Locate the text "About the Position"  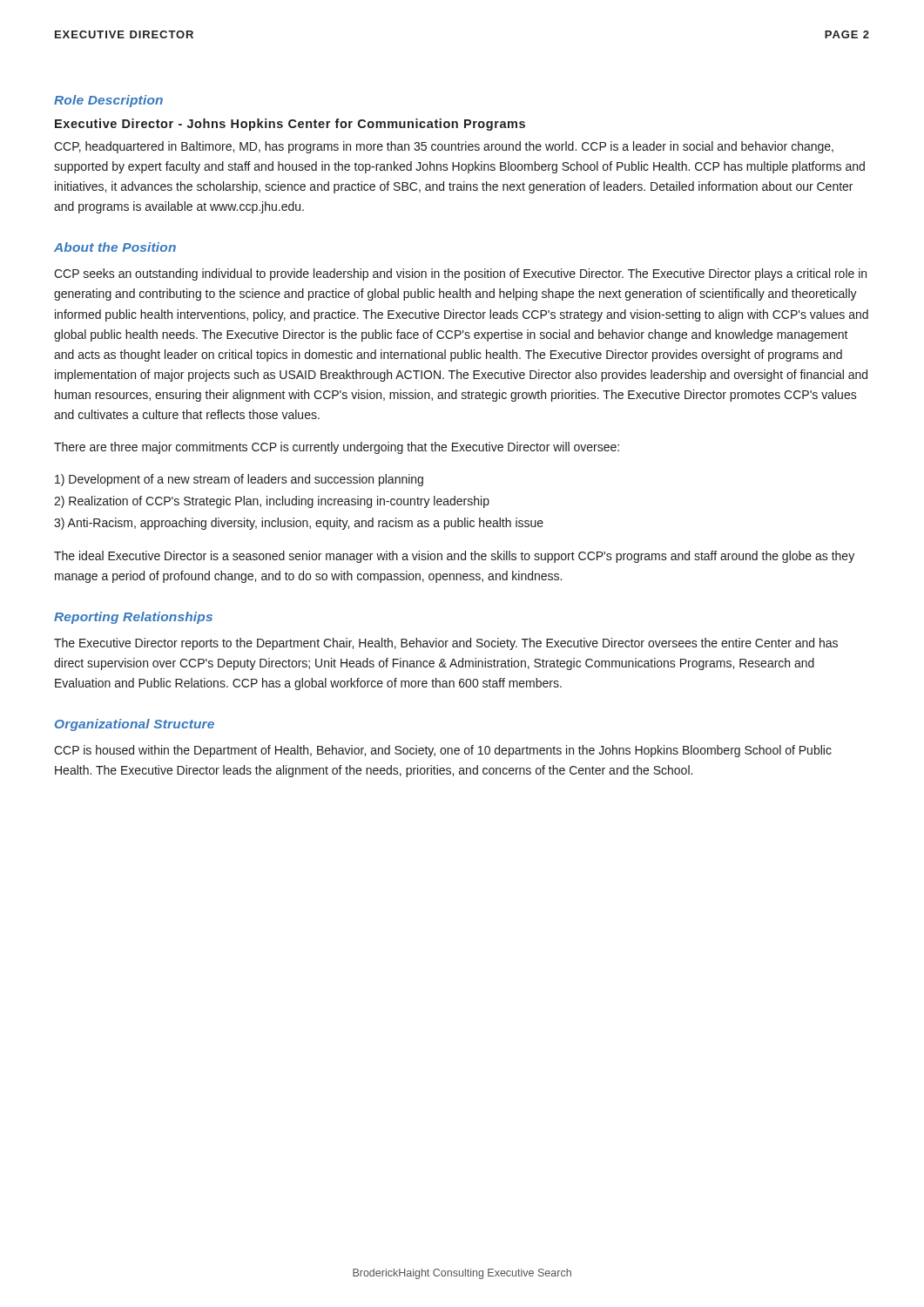coord(115,247)
